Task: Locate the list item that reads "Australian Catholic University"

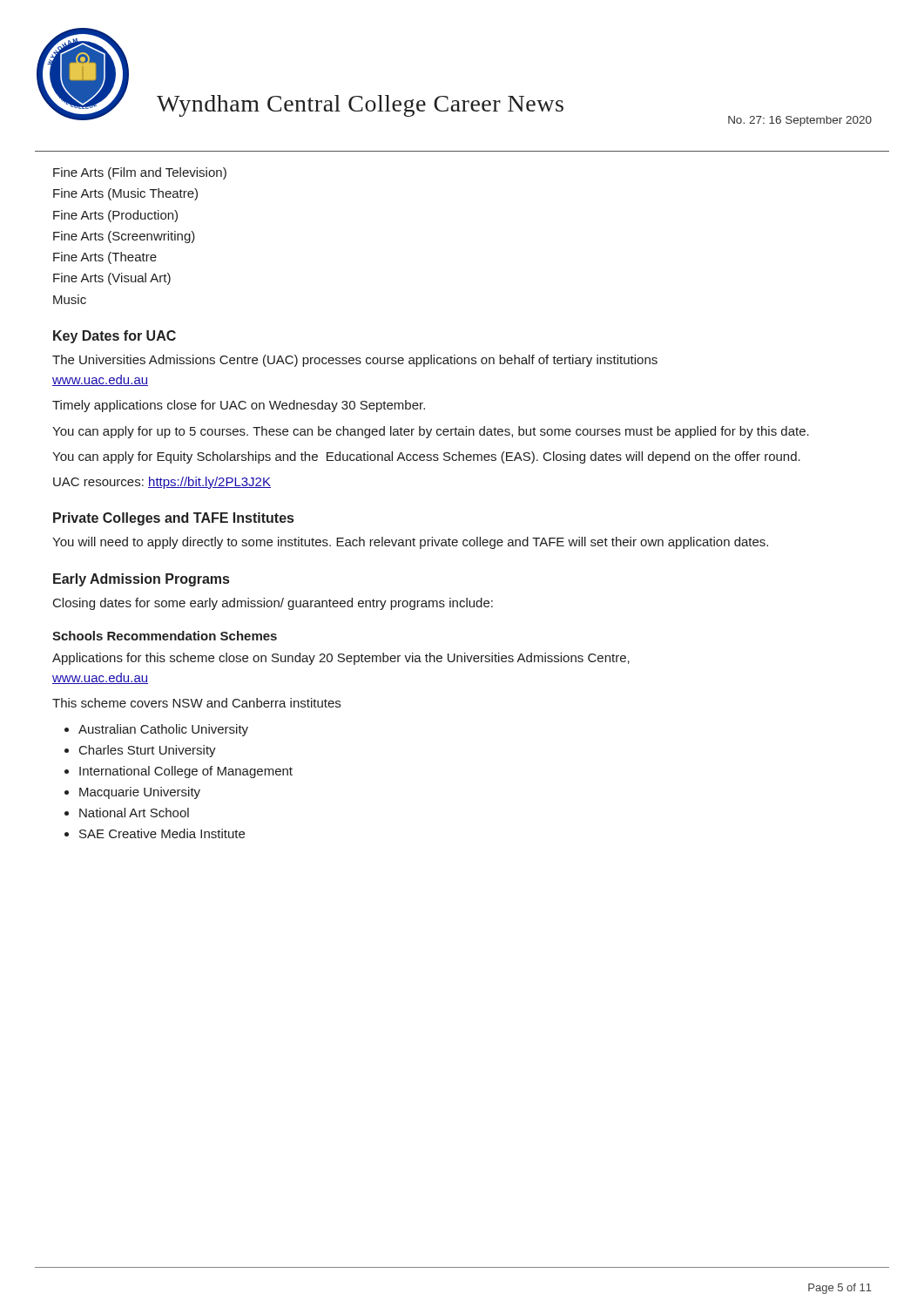Action: 163,728
